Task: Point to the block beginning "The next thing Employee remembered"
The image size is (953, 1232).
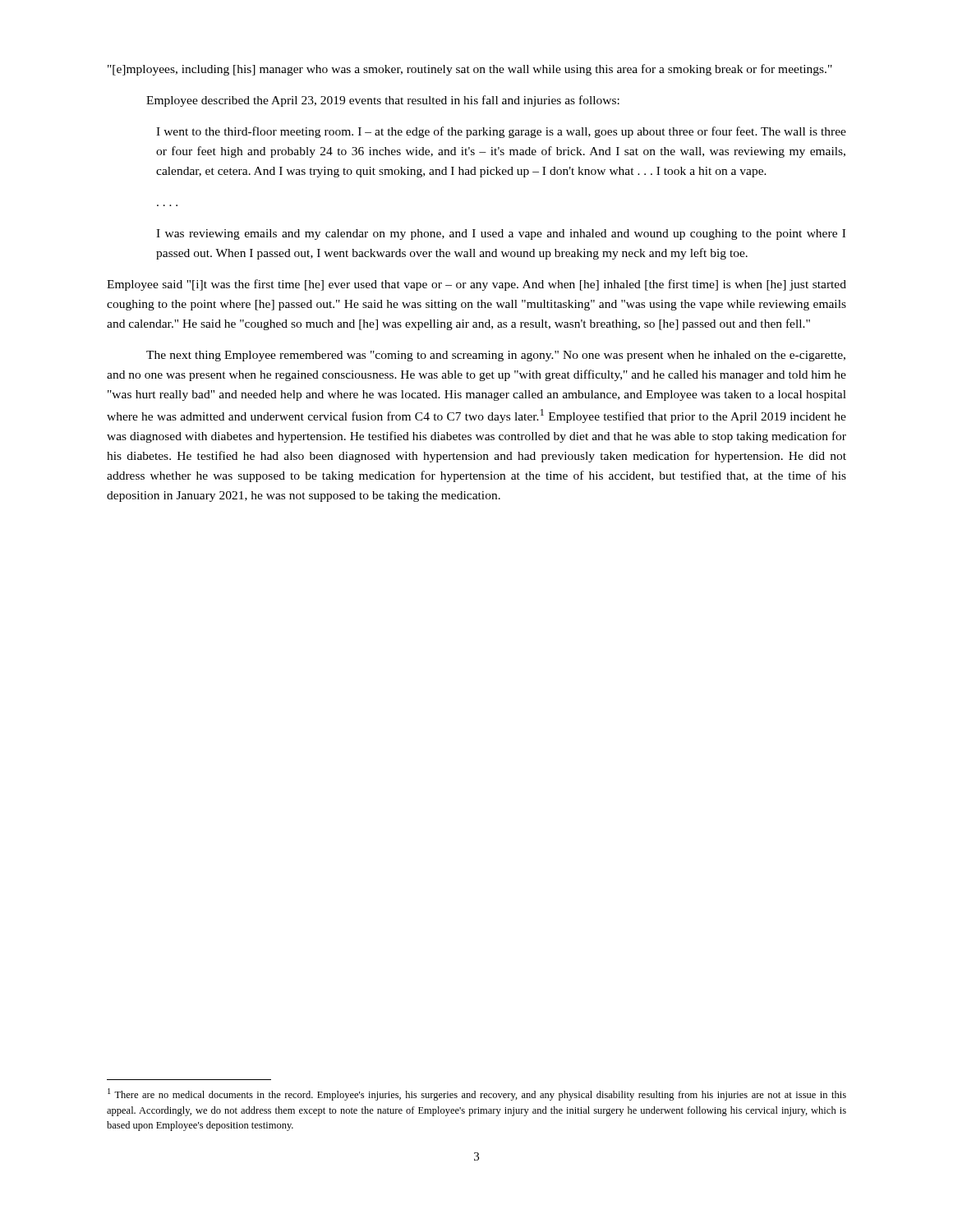Action: (476, 425)
